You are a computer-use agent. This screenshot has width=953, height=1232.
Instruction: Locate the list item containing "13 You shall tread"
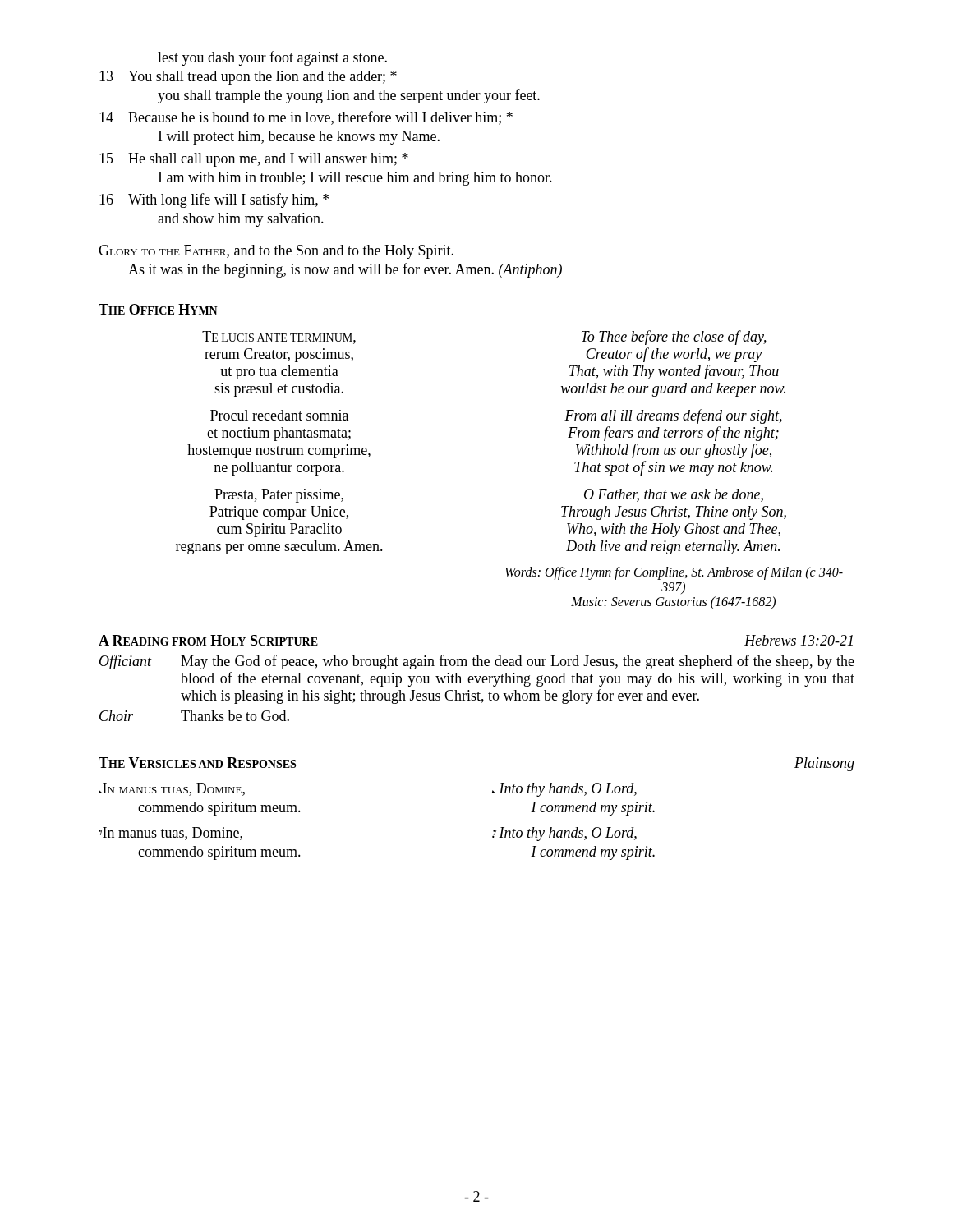476,86
